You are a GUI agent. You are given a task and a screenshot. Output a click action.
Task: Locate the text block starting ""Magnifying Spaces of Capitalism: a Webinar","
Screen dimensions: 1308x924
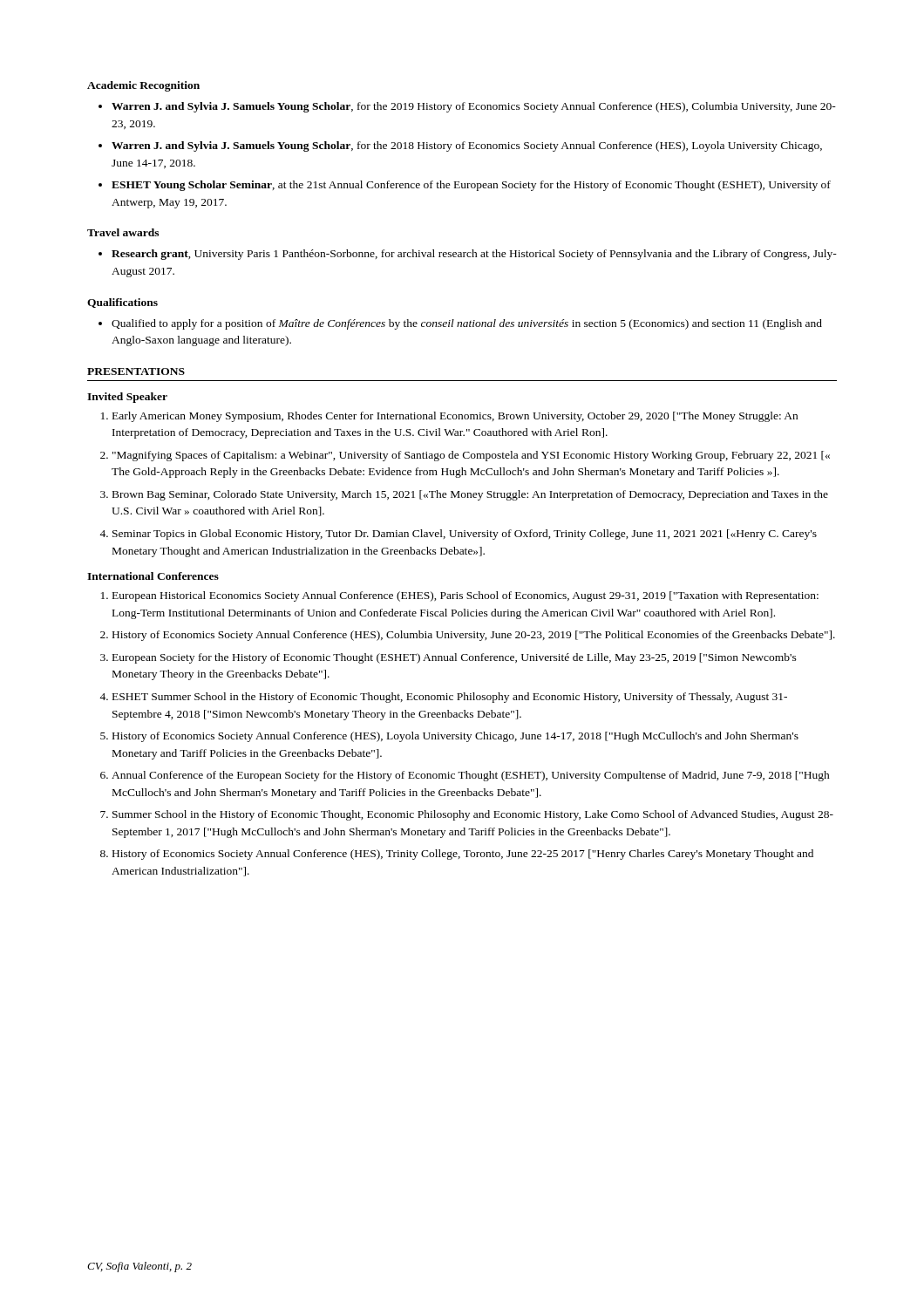pos(471,463)
